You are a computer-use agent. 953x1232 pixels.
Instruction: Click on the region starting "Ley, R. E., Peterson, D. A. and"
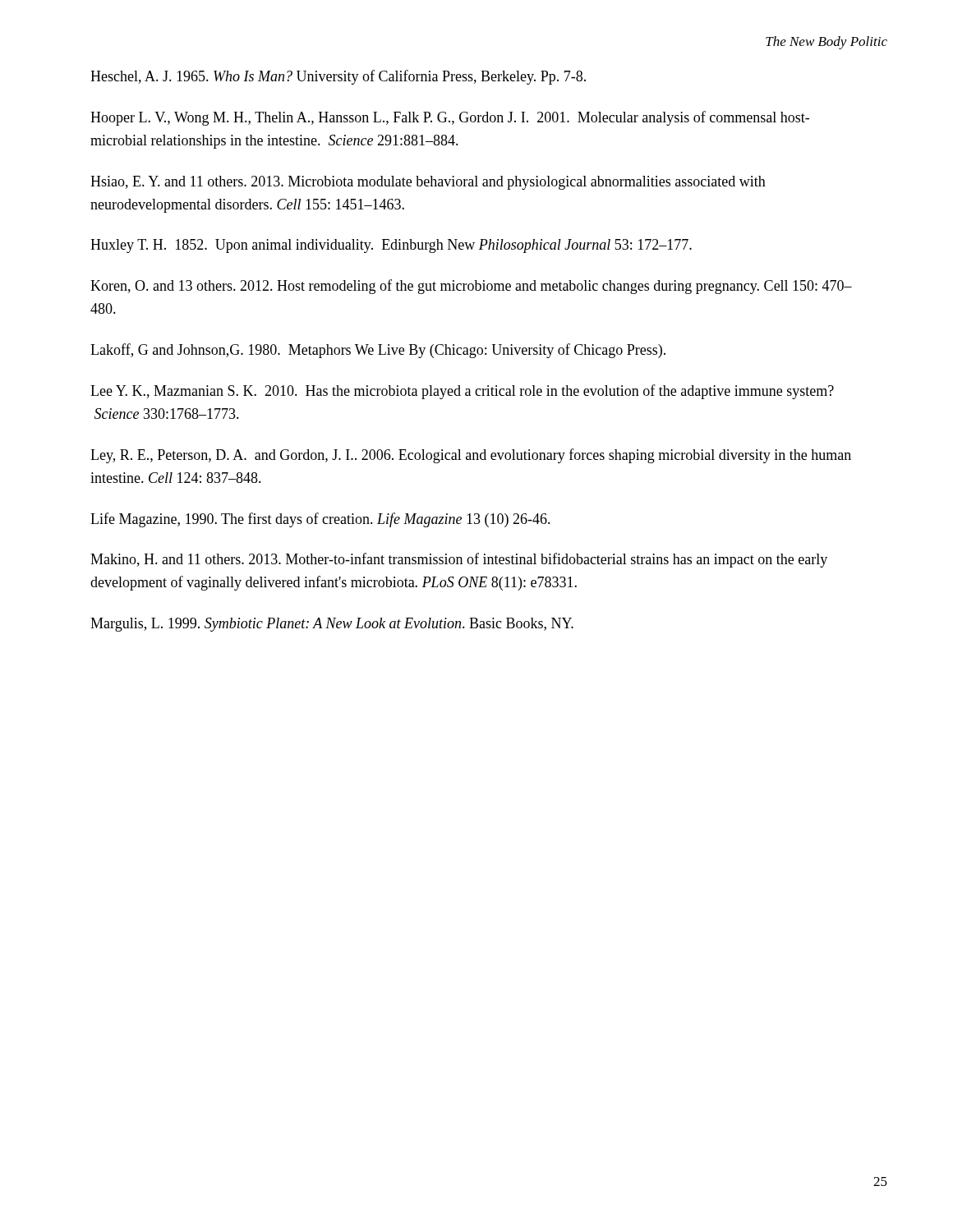471,466
